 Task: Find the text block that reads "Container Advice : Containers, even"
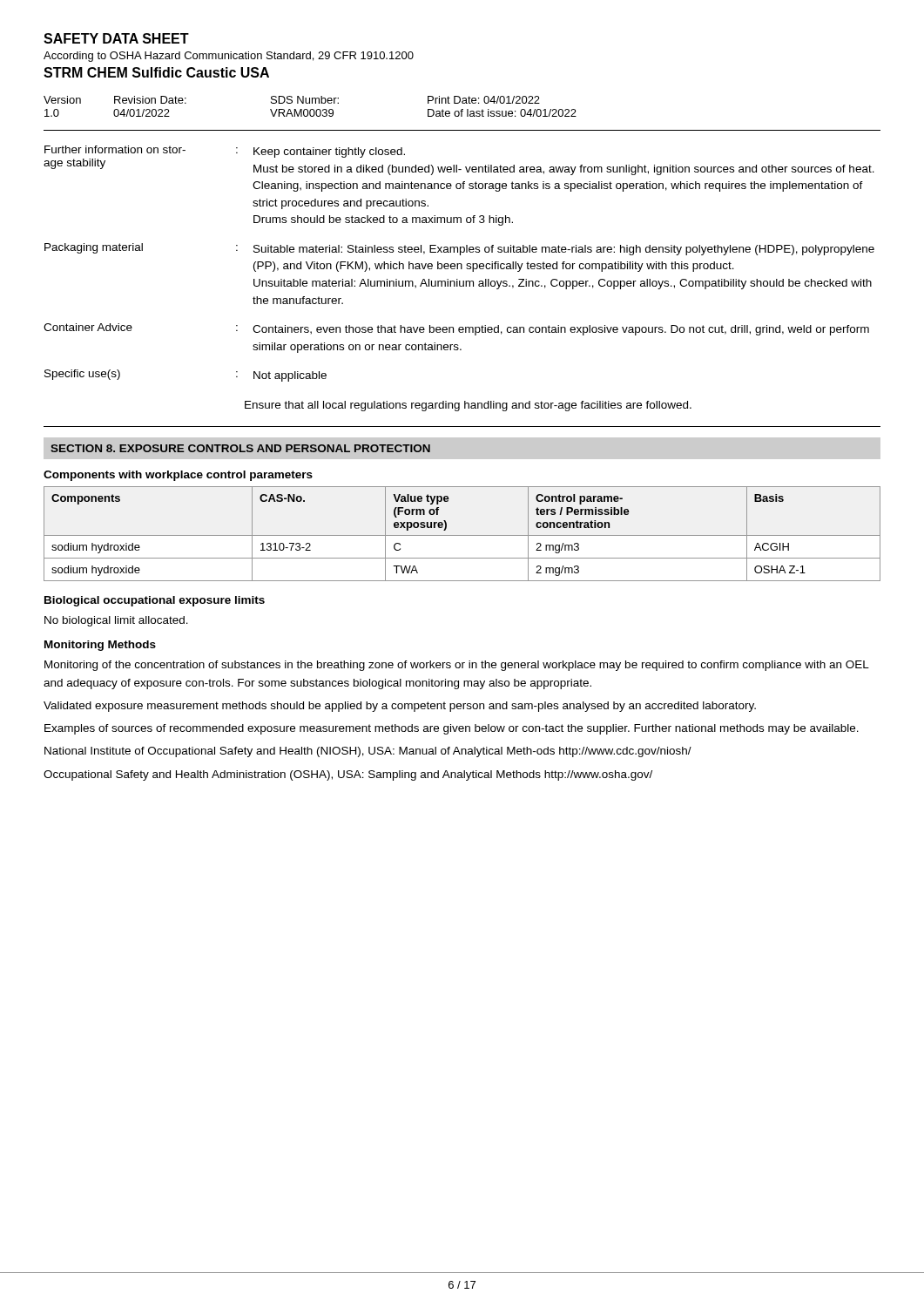pos(462,338)
